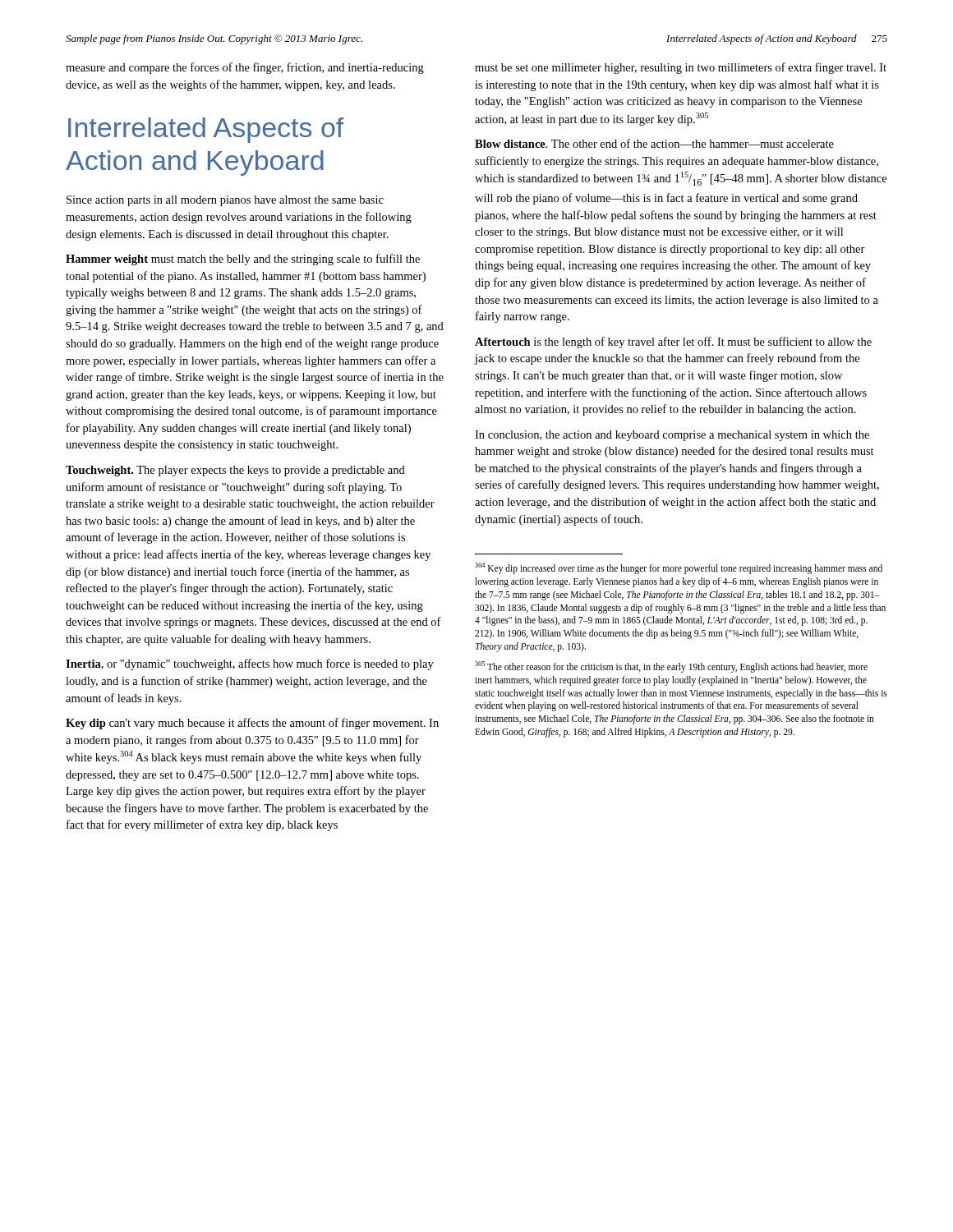Select the text block starting "Aftertouch is the length of key"
The width and height of the screenshot is (953, 1232).
point(681,376)
